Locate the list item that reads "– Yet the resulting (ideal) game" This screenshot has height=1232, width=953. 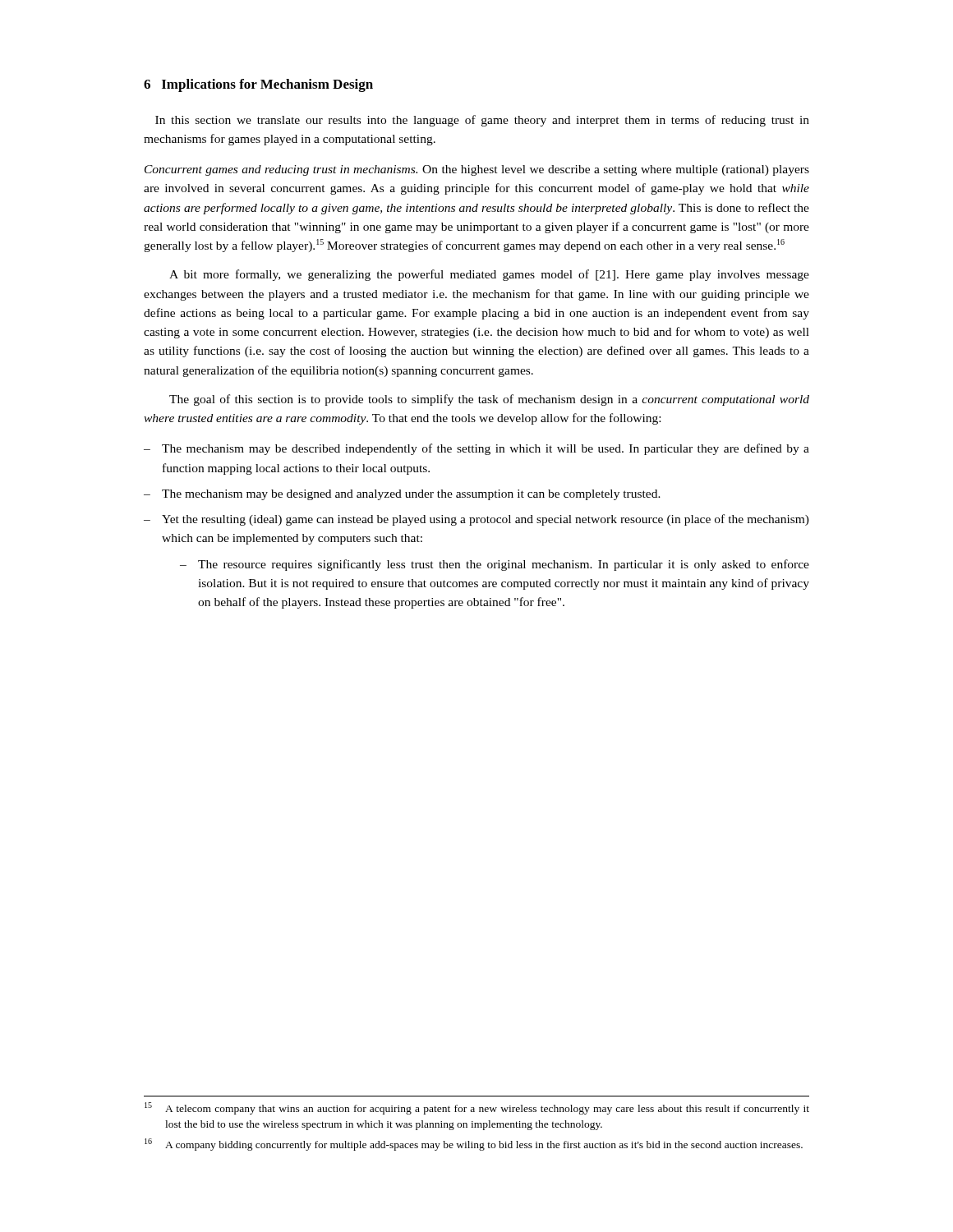[476, 560]
